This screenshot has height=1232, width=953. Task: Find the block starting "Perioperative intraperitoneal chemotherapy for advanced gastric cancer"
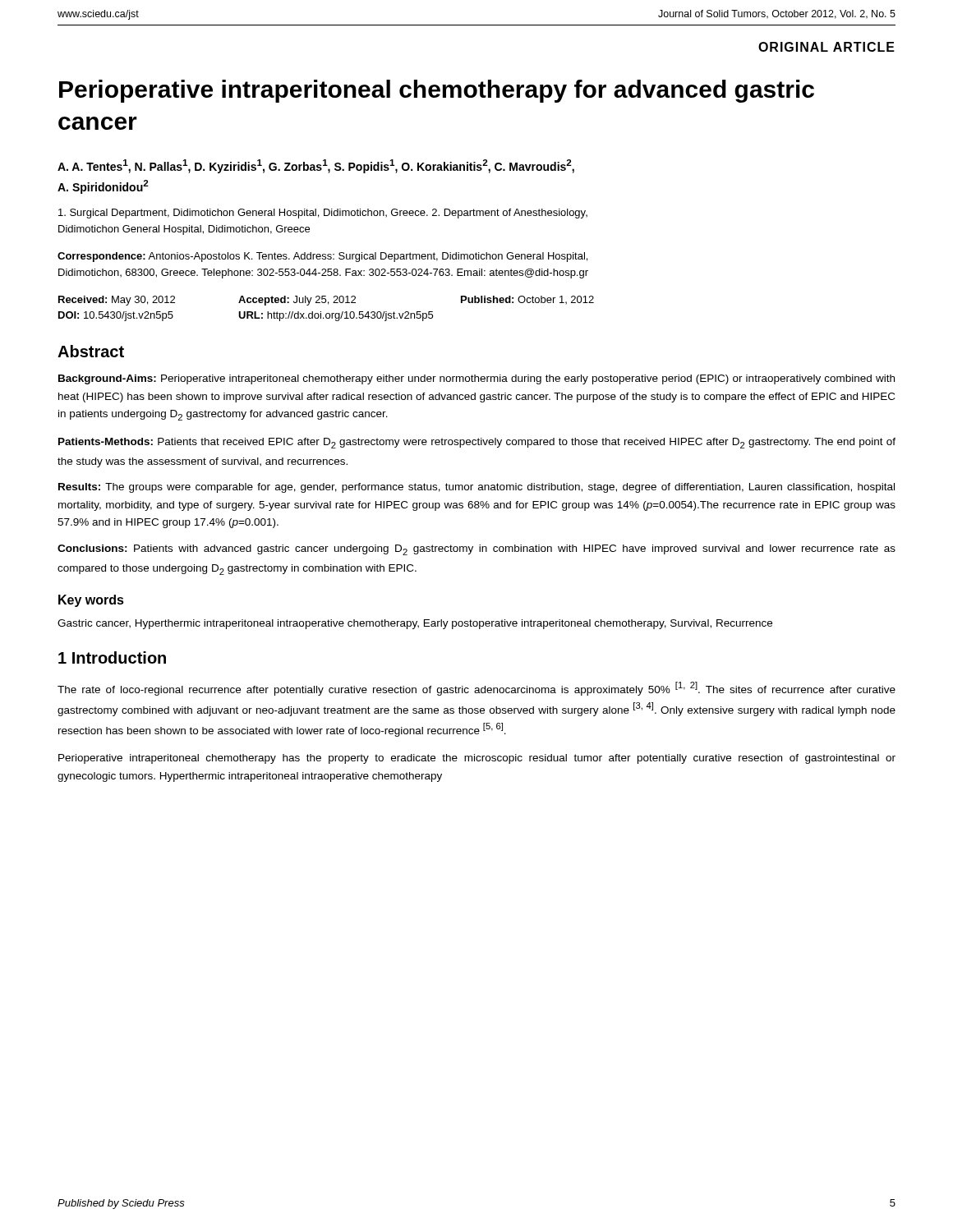(436, 105)
